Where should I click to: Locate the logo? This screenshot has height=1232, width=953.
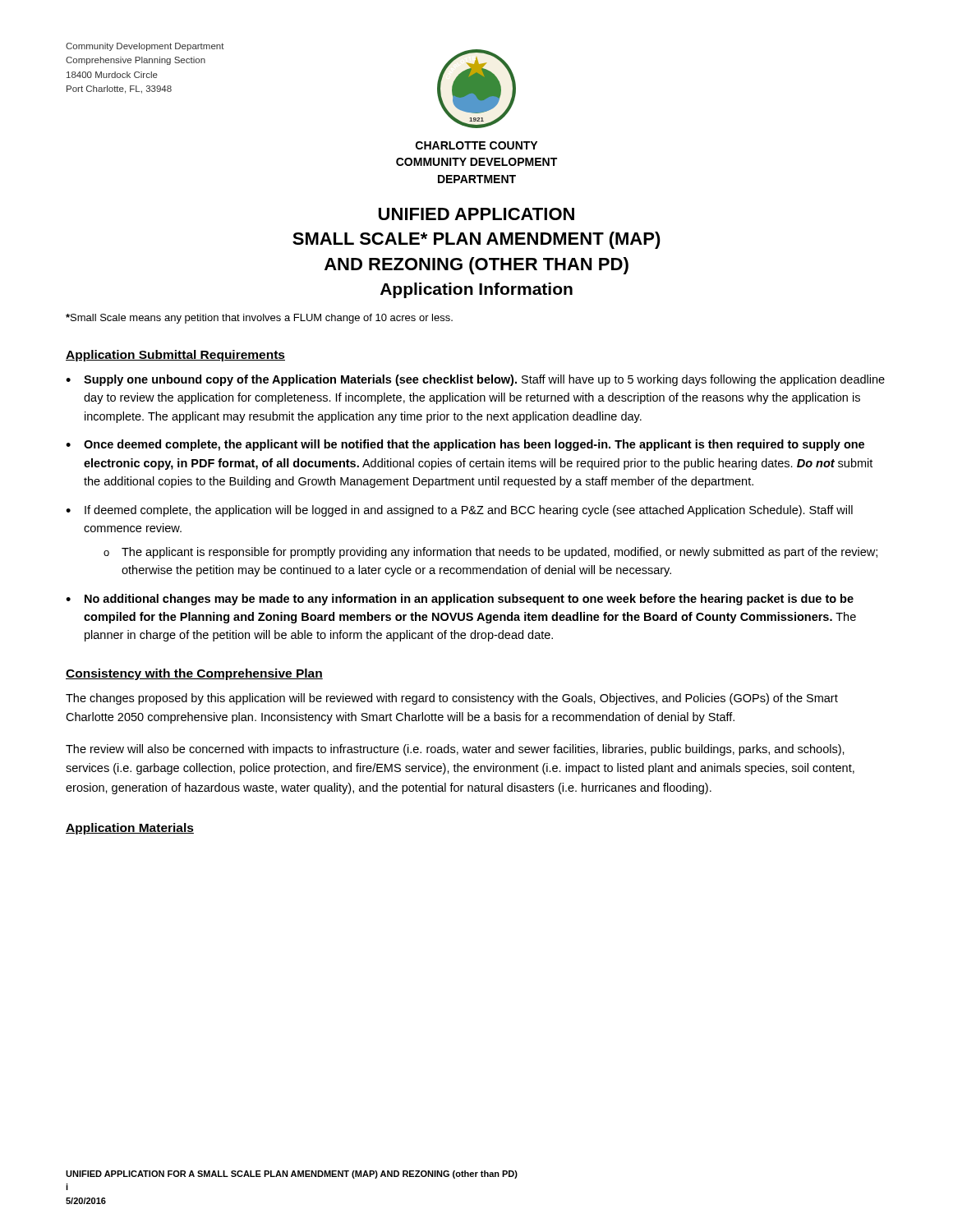[x=476, y=117]
